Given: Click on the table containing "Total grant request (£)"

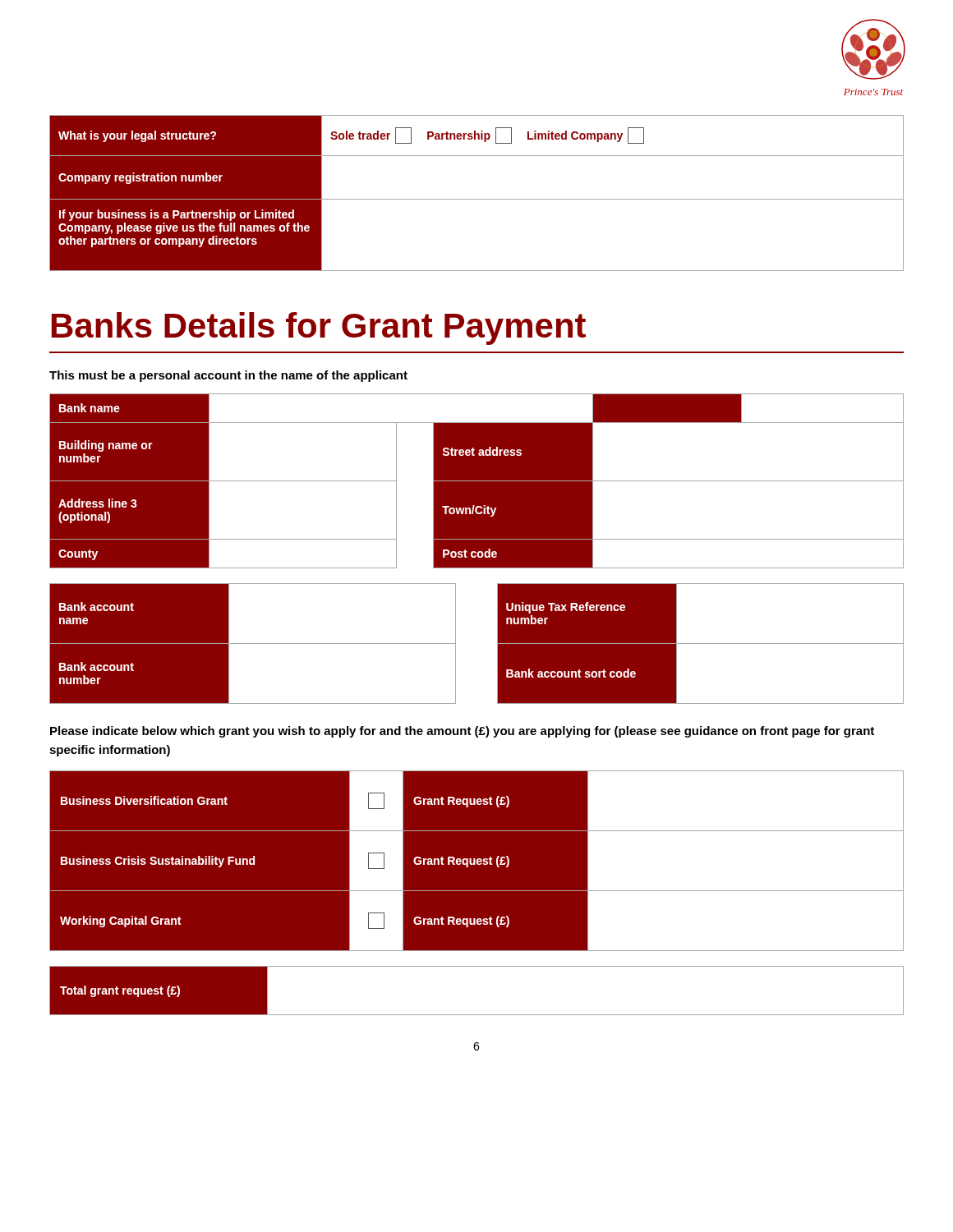Looking at the screenshot, I should tap(476, 991).
